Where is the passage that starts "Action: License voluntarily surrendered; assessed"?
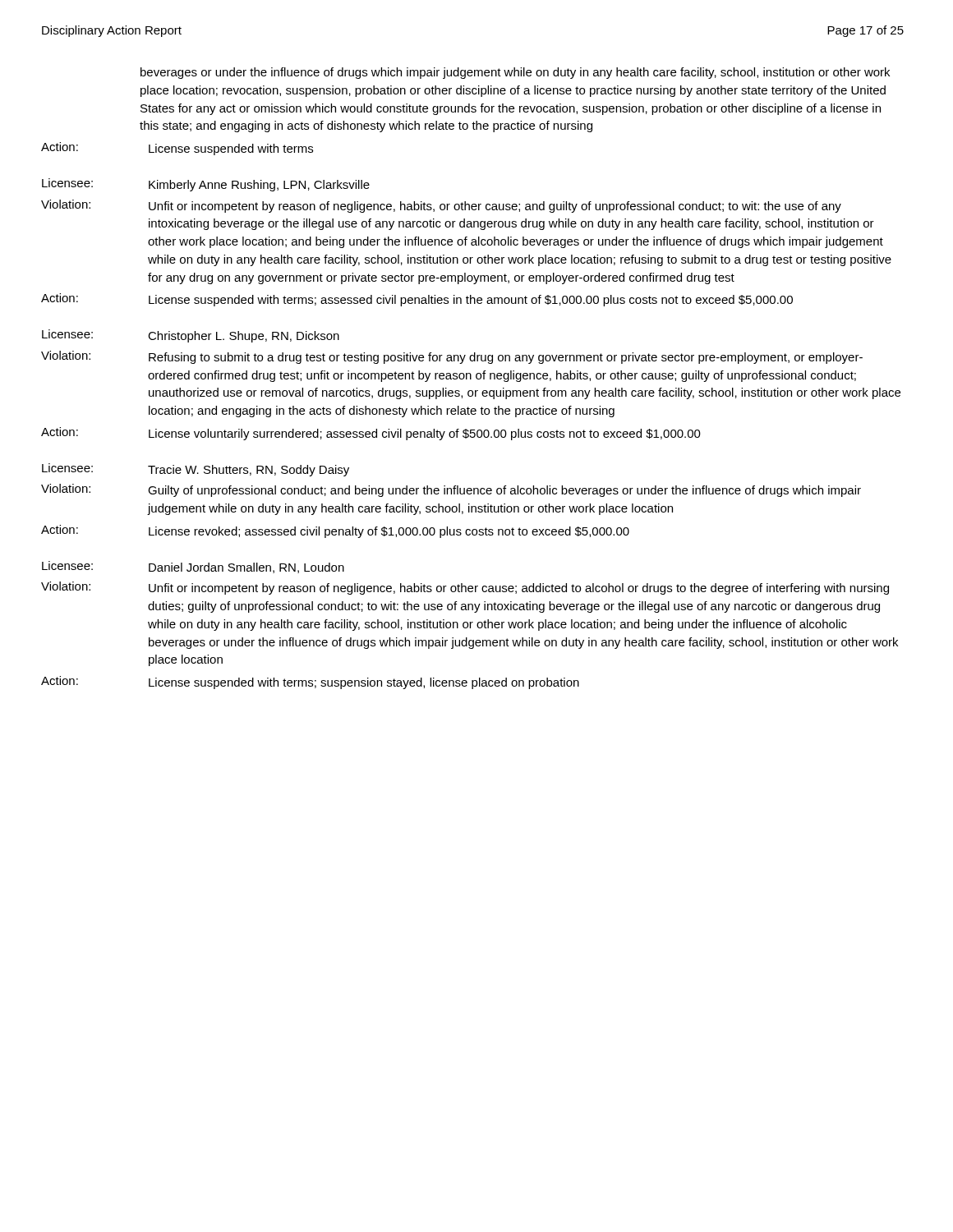Viewport: 953px width, 1232px height. tap(472, 433)
